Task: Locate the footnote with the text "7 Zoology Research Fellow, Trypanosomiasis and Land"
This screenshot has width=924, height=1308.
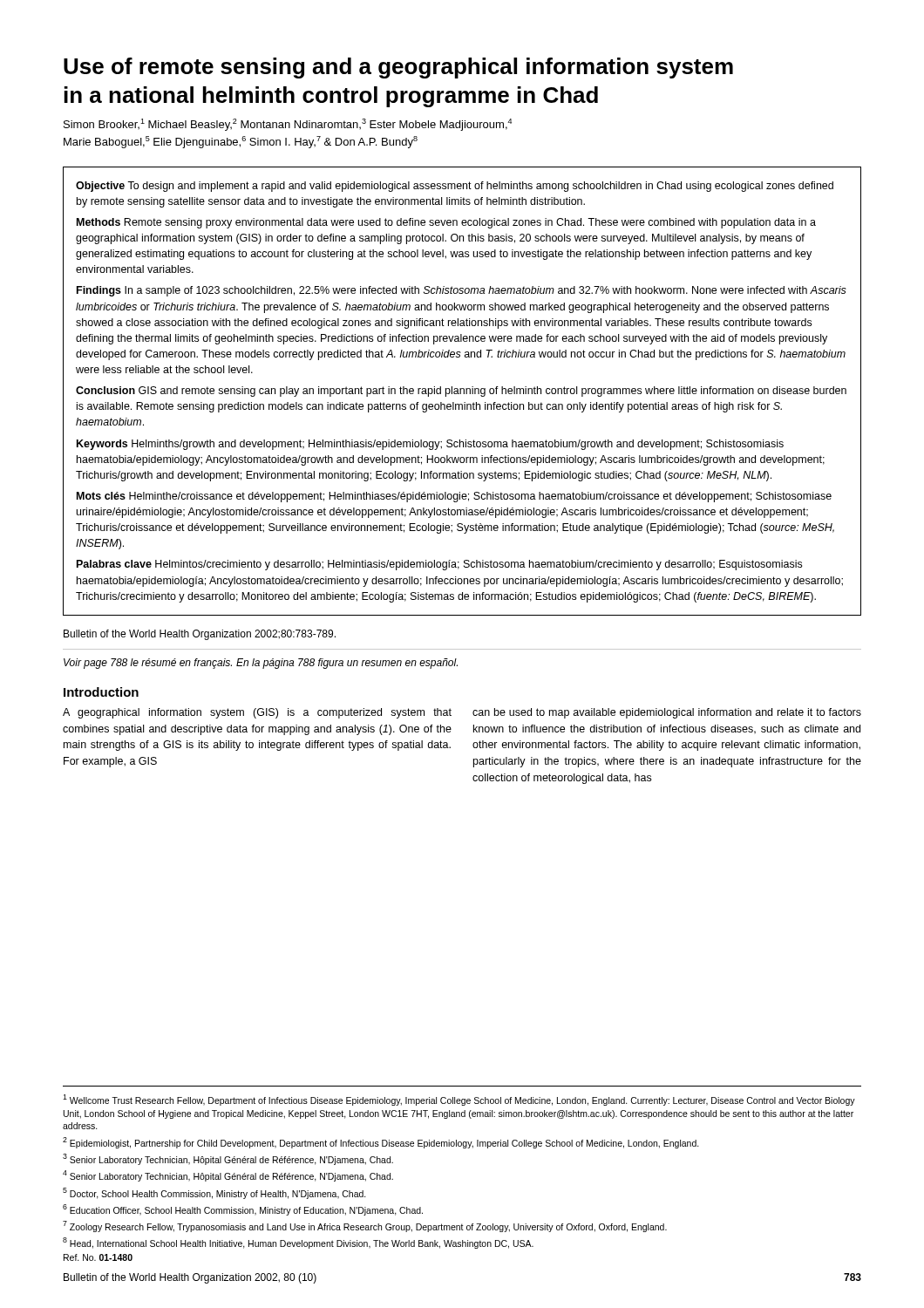Action: click(x=462, y=1226)
